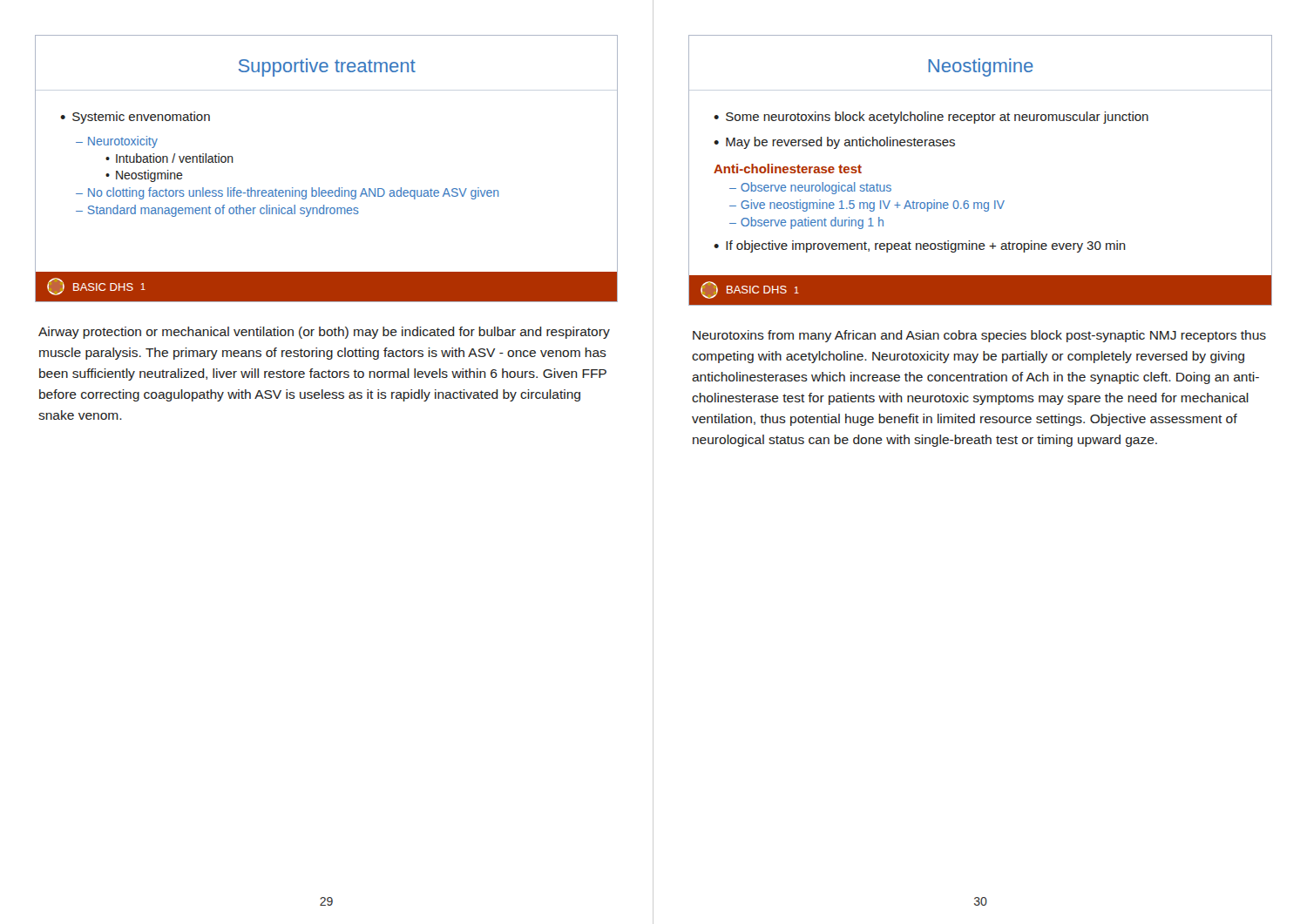Click the passage that begins "– Standard management of"

(x=217, y=210)
